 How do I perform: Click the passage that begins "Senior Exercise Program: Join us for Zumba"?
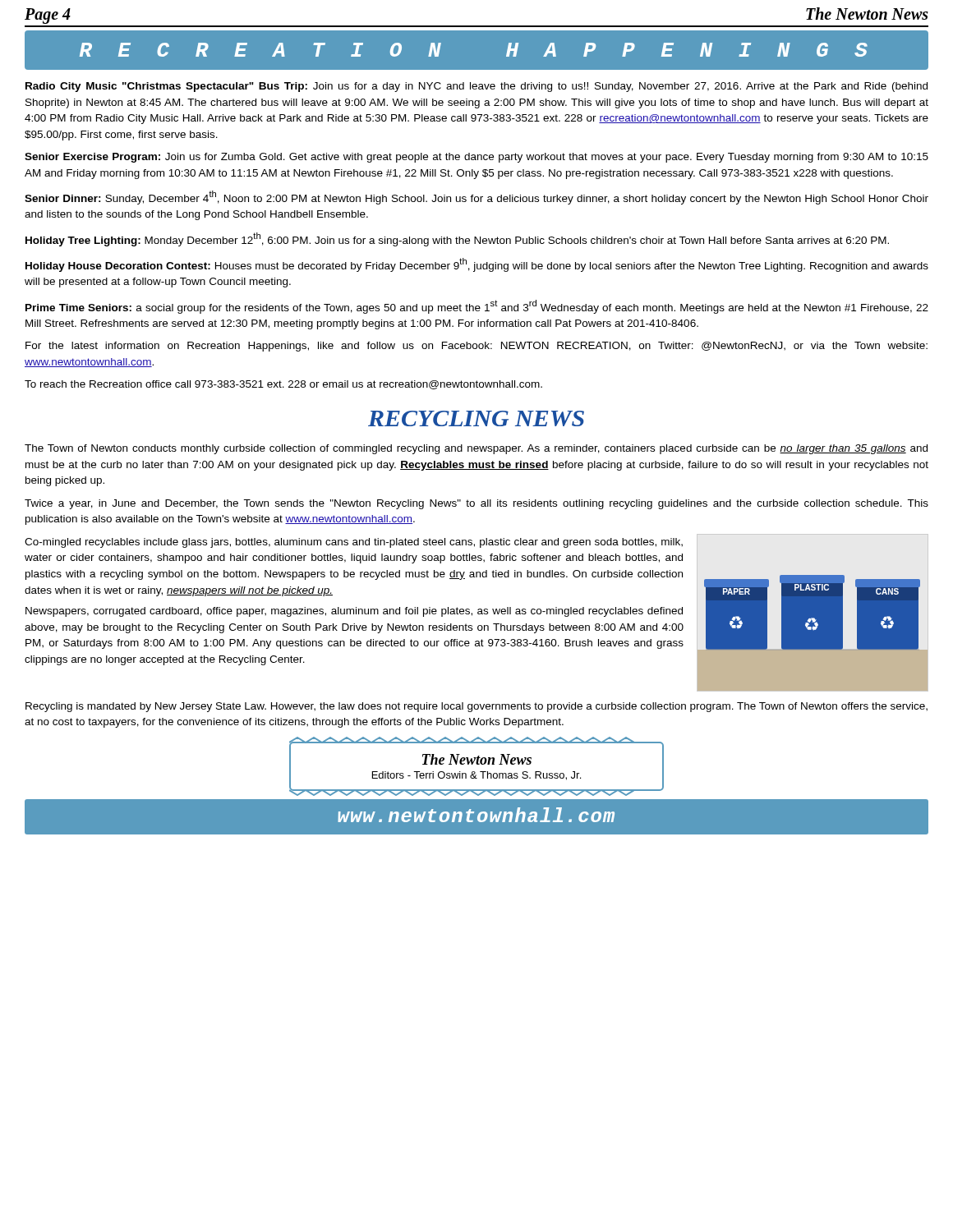476,165
